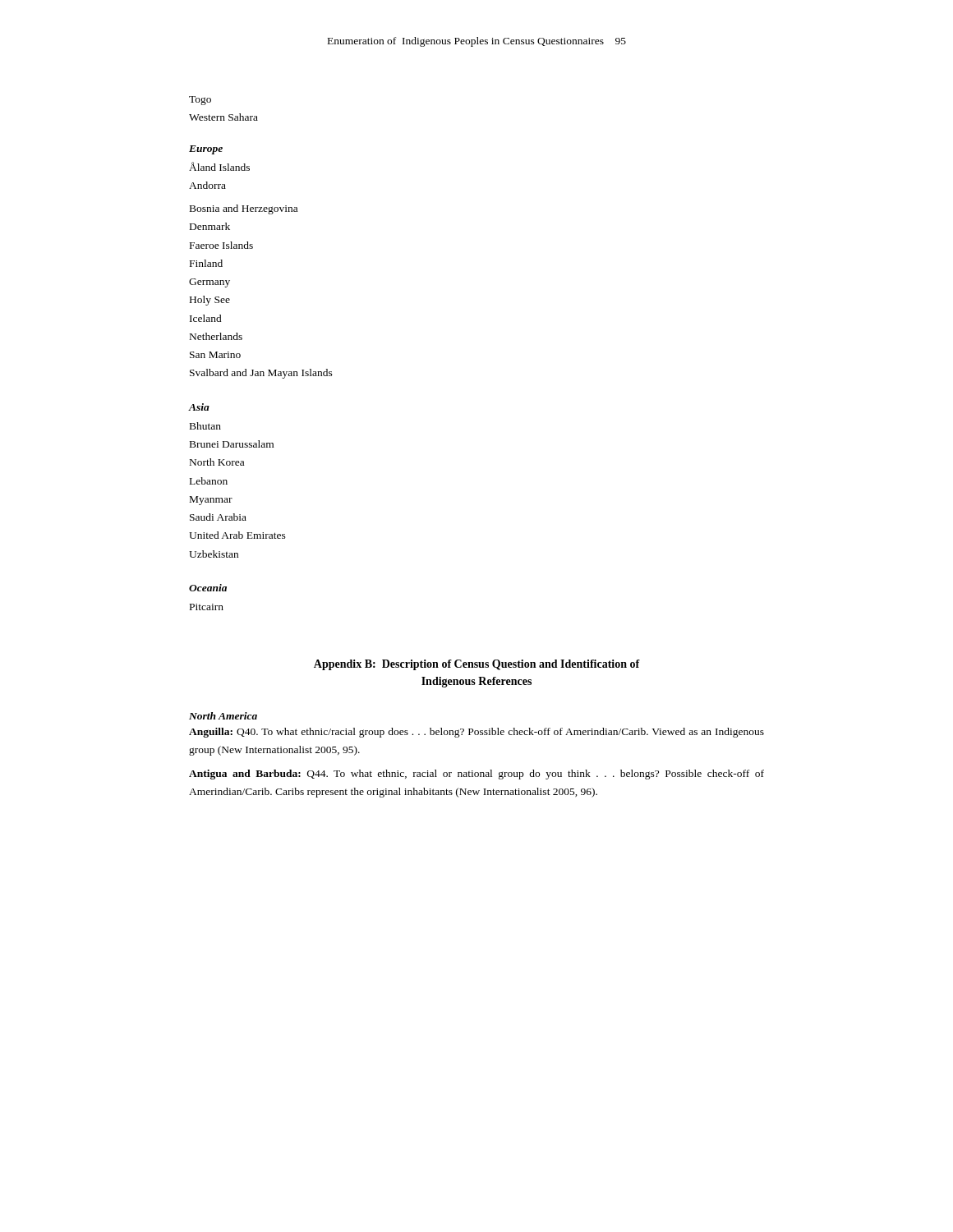Navigate to the passage starting "Faeroe Islands"
953x1232 pixels.
click(x=221, y=245)
